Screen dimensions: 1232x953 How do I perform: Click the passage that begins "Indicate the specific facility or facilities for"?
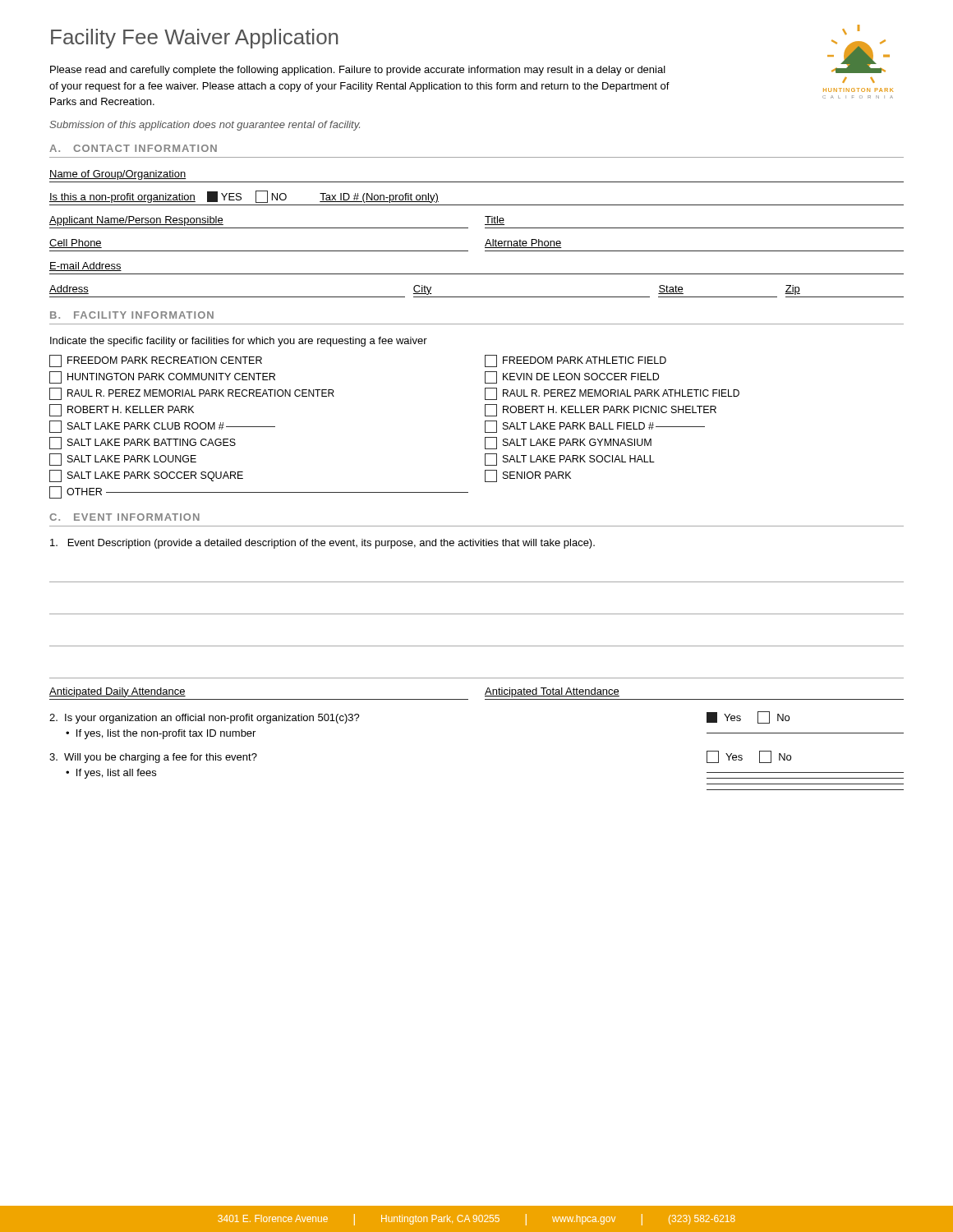tap(239, 342)
